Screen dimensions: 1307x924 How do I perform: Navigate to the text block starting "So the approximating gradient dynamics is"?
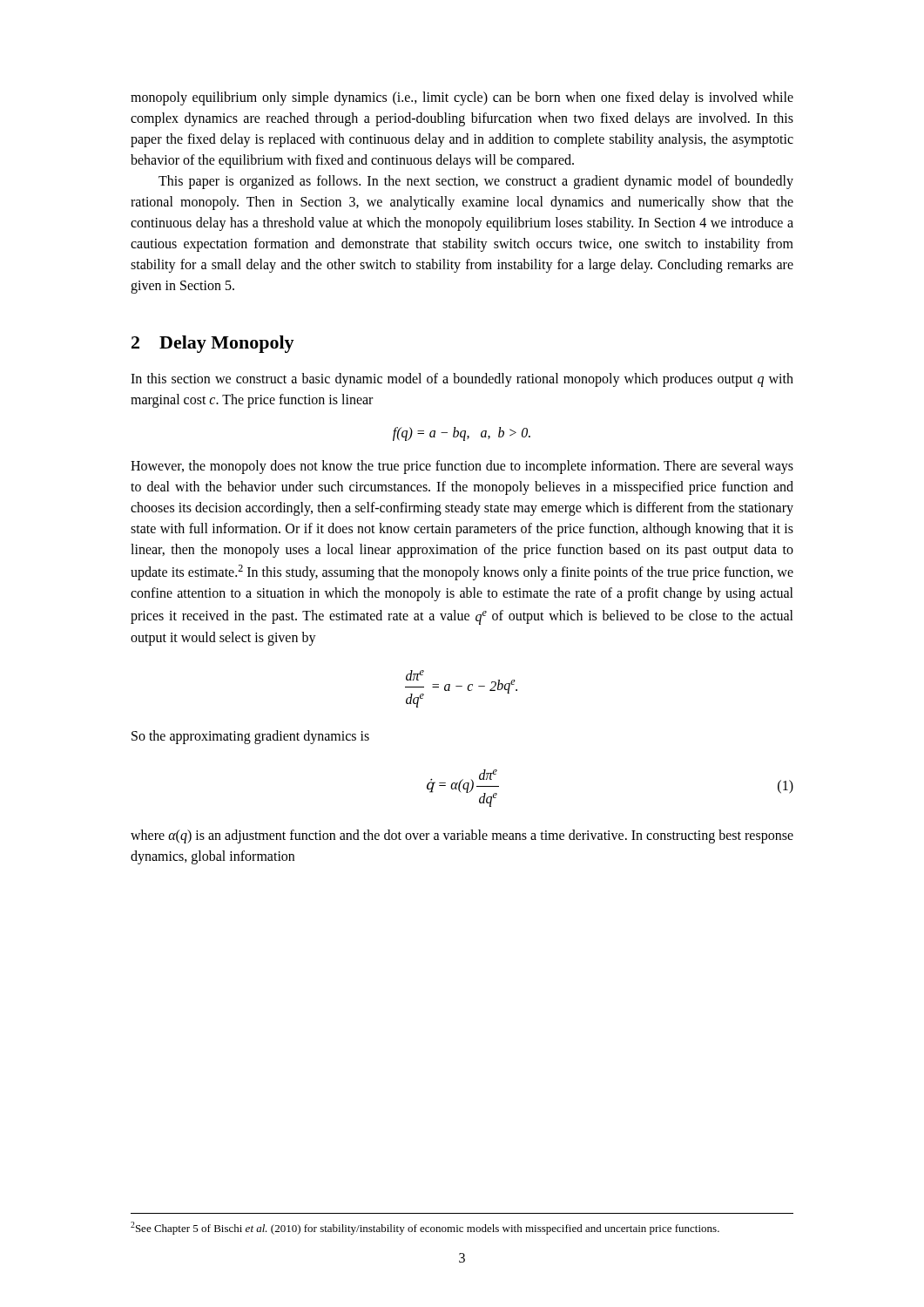pos(250,737)
